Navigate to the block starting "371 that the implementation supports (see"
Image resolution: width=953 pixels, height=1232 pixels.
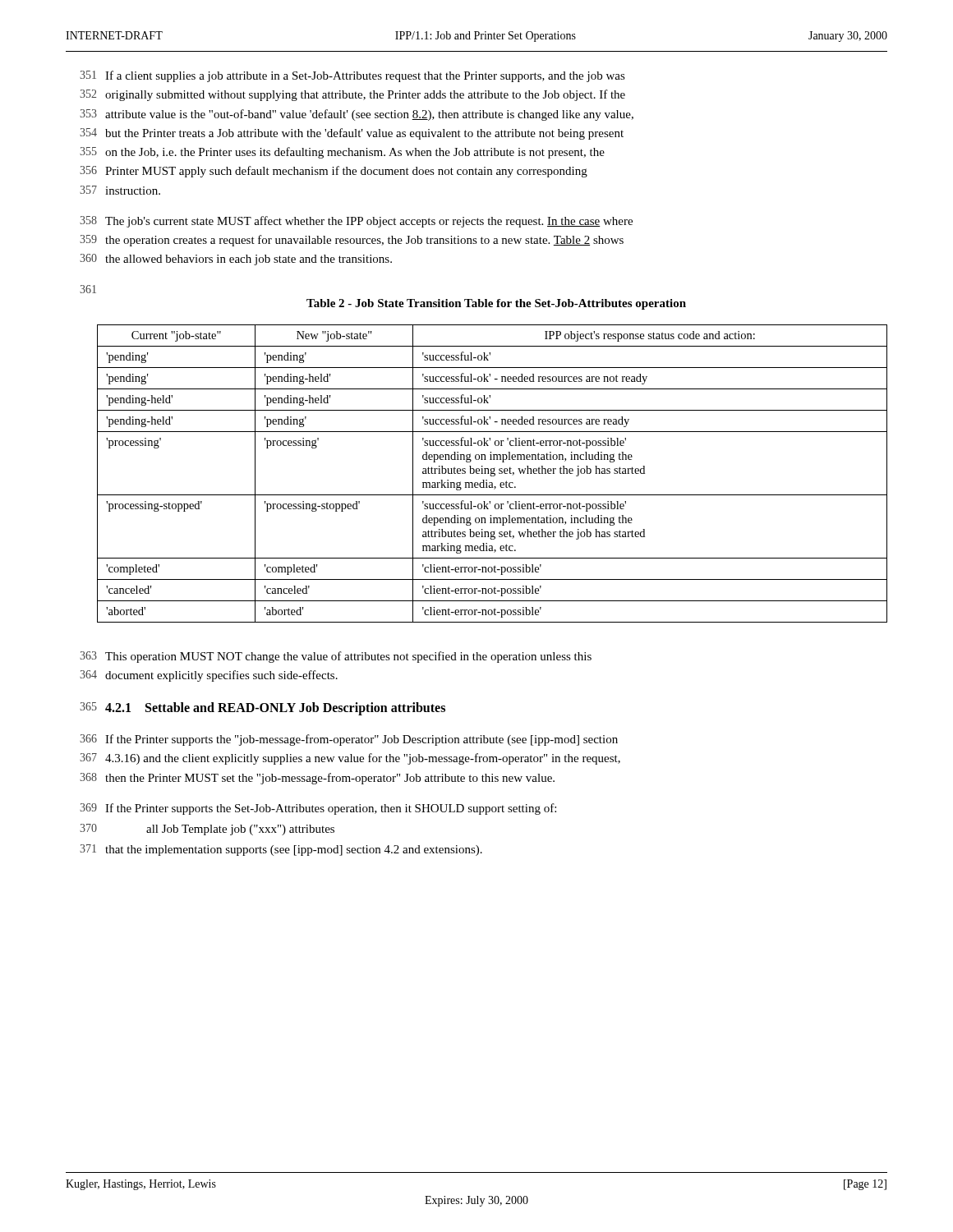tap(476, 850)
